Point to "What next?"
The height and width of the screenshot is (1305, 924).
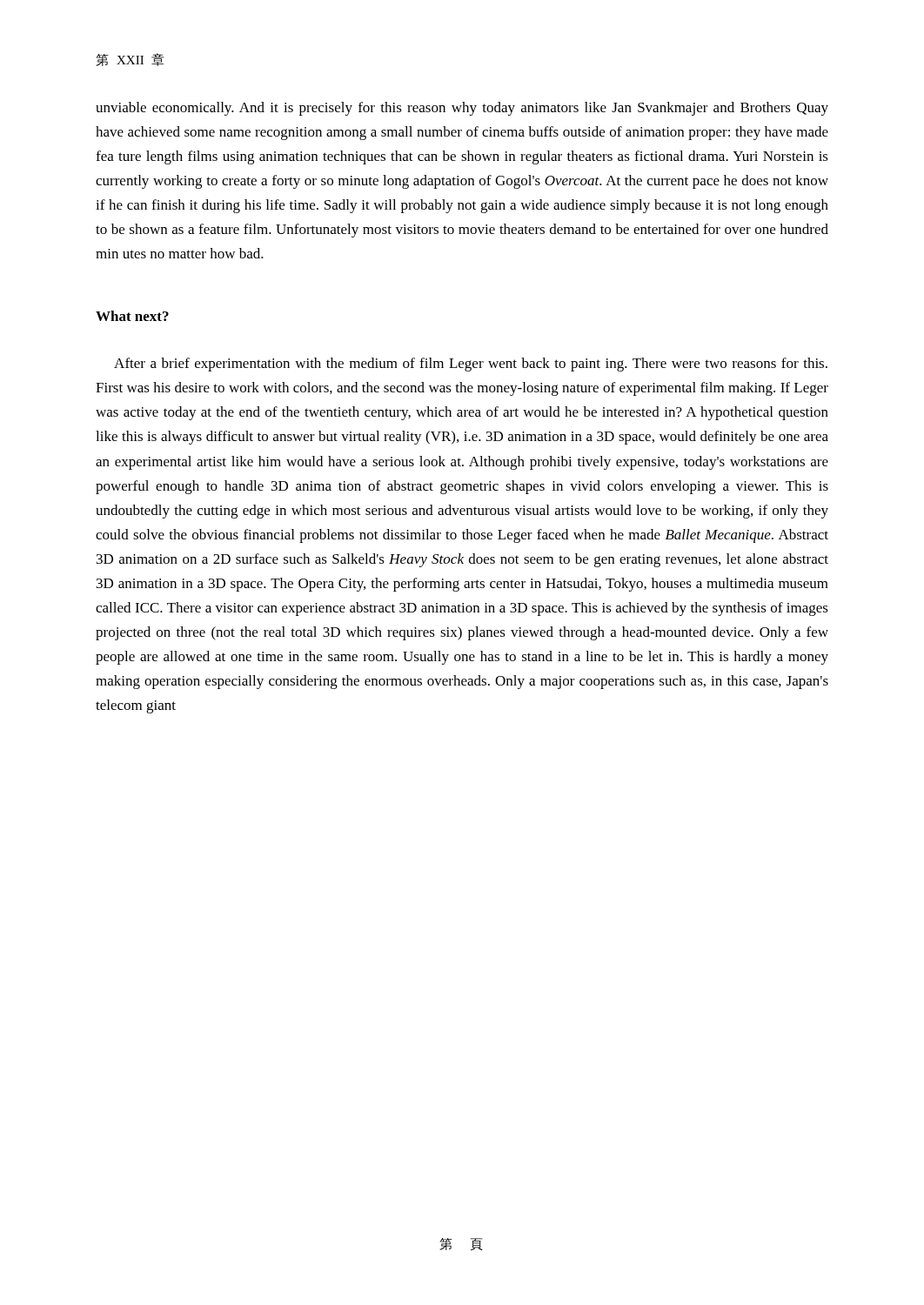[133, 317]
